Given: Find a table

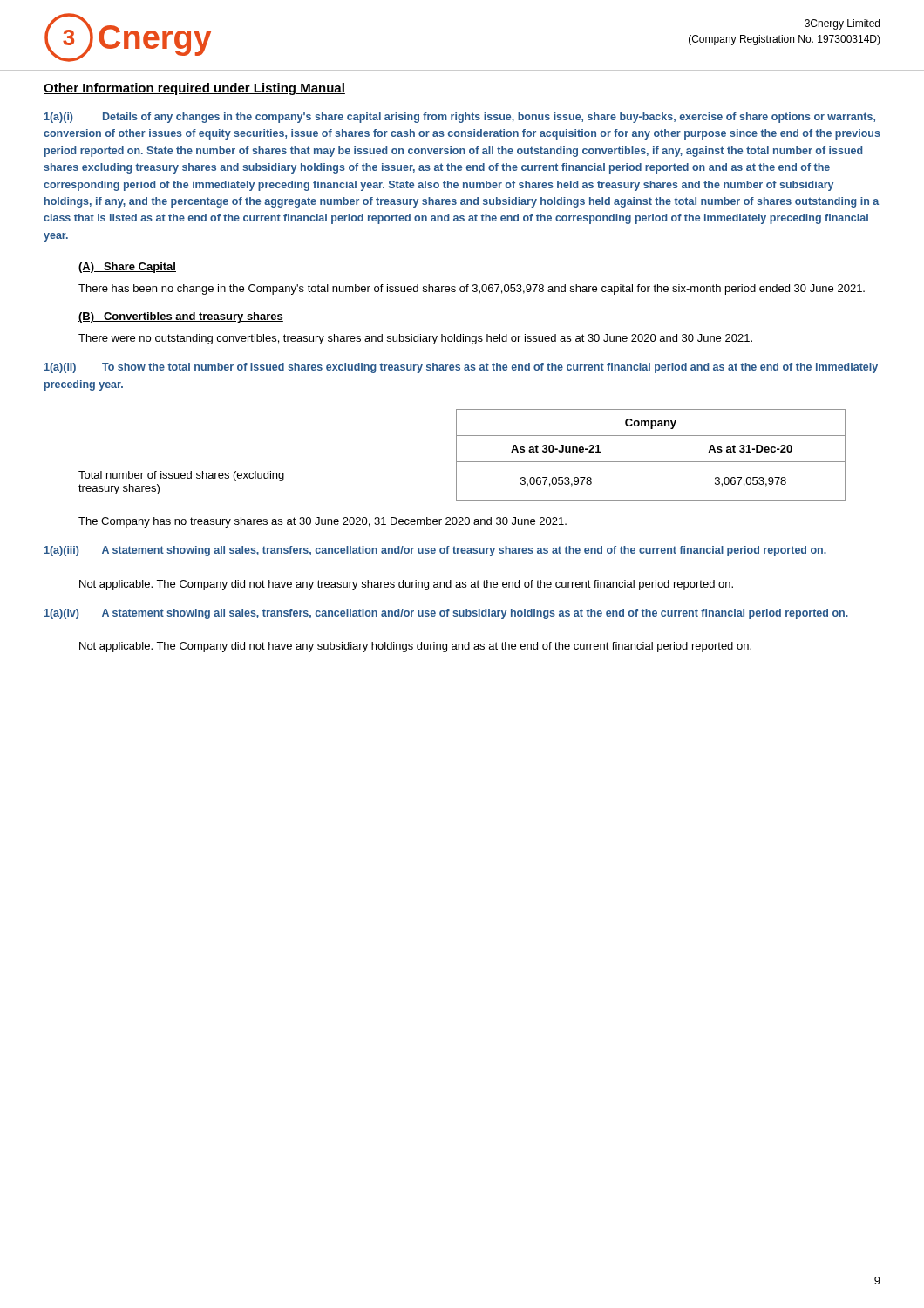Looking at the screenshot, I should click(462, 455).
